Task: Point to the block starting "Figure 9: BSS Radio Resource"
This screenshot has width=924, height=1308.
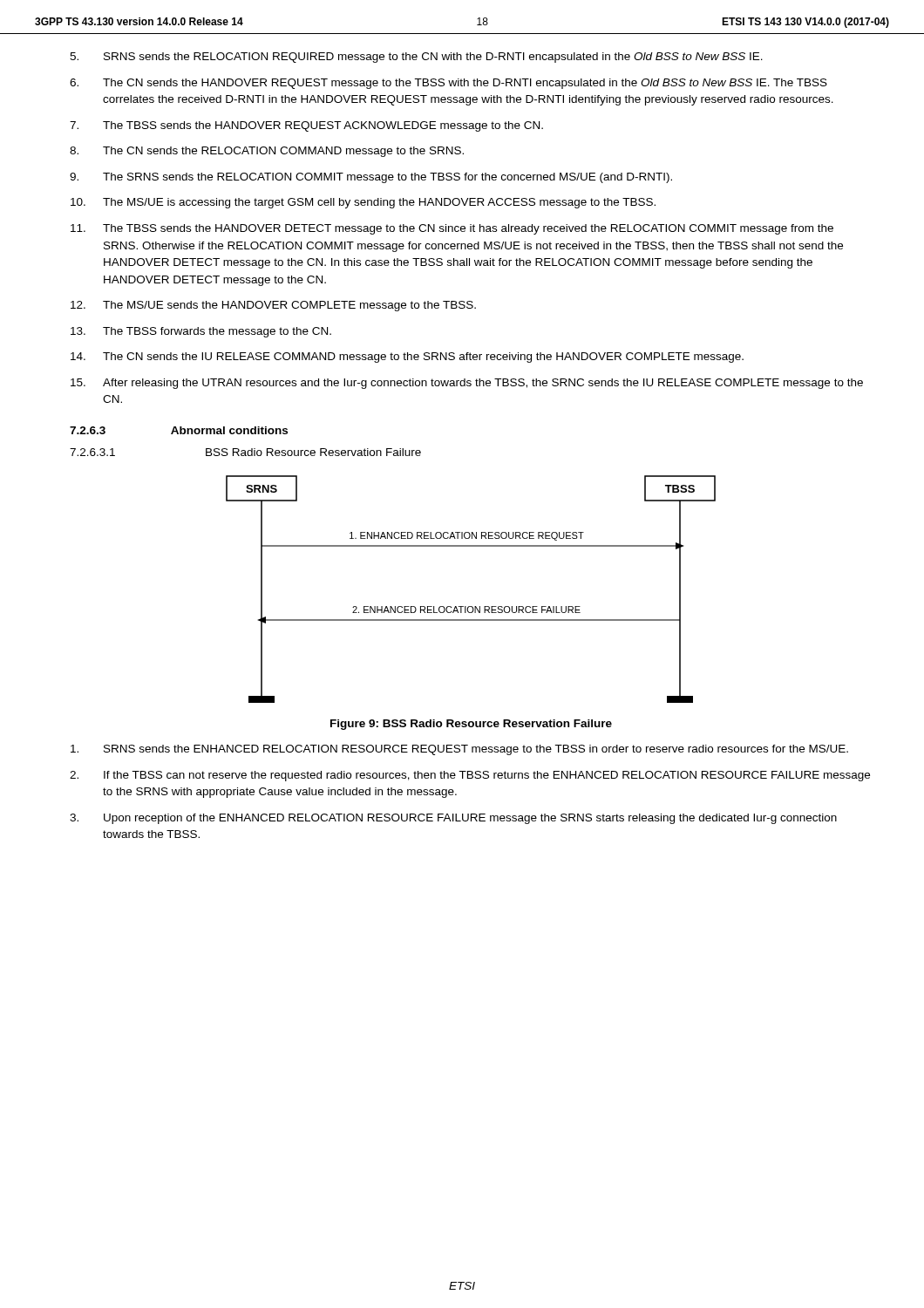Action: pos(471,723)
